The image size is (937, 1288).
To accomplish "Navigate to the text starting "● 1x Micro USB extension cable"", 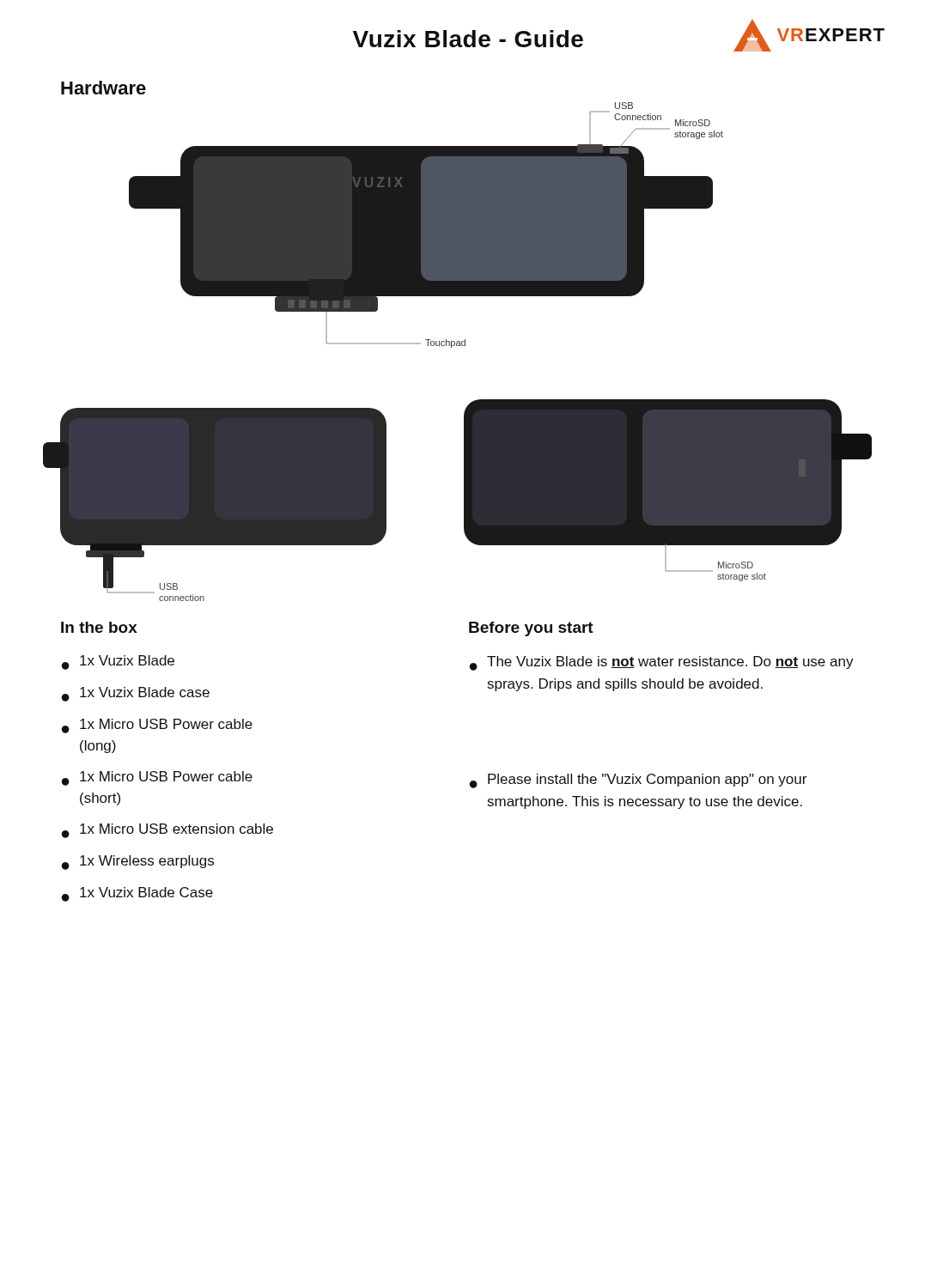I will [245, 832].
